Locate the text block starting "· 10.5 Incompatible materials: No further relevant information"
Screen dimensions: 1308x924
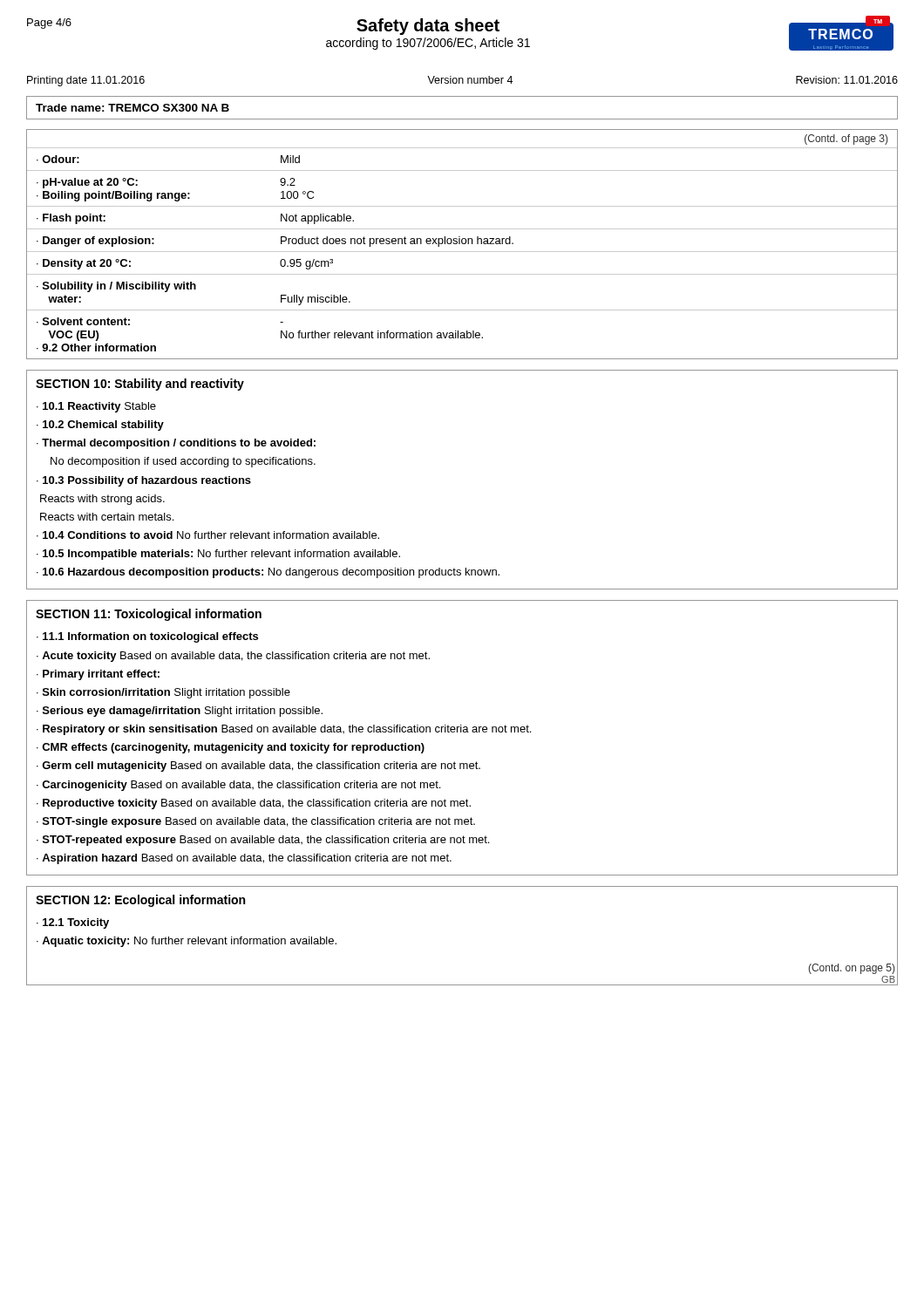(218, 553)
